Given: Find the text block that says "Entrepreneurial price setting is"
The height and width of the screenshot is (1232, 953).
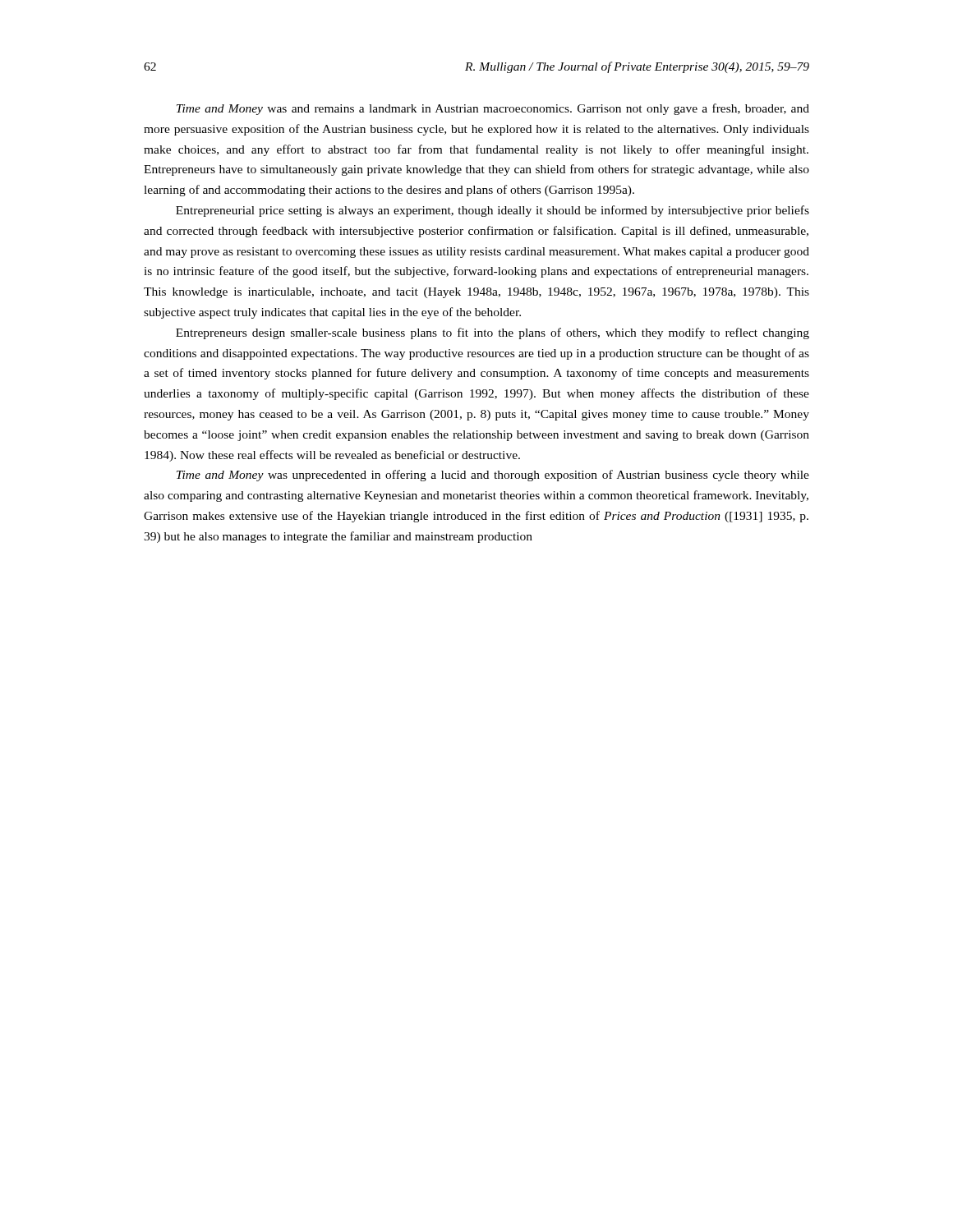Looking at the screenshot, I should tap(476, 261).
